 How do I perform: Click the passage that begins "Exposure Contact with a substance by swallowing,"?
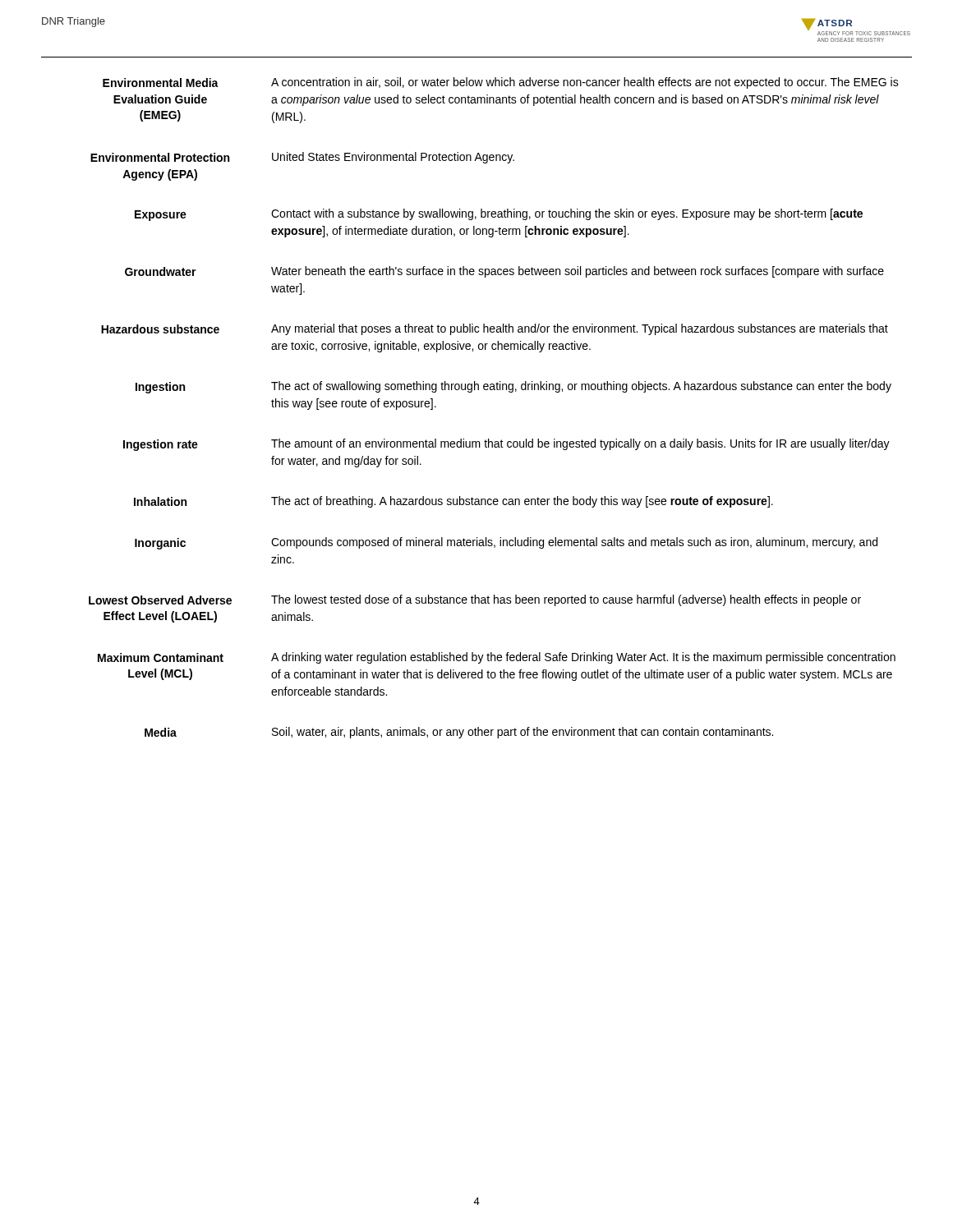coord(485,223)
